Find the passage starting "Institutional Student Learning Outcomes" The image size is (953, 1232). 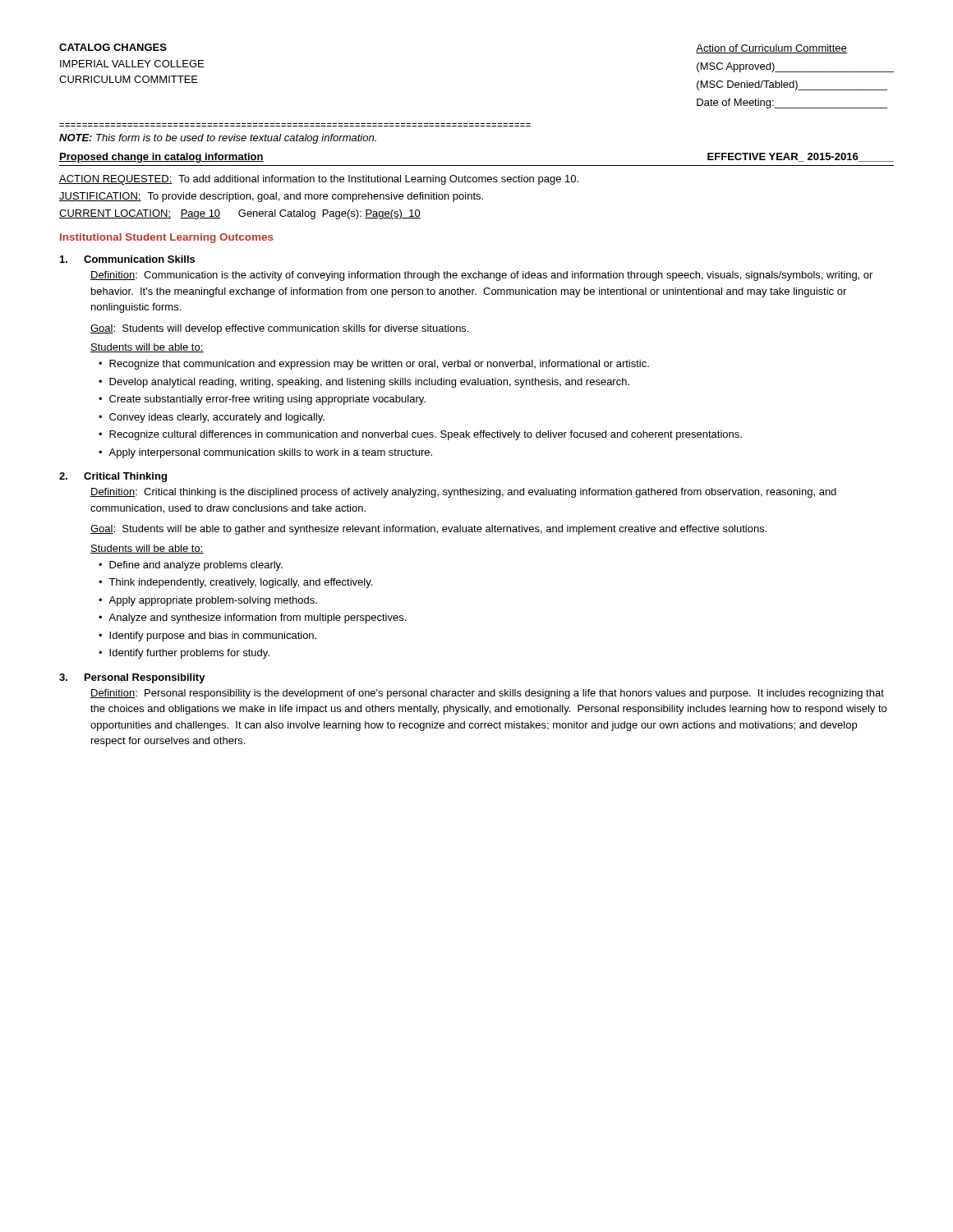click(x=166, y=237)
